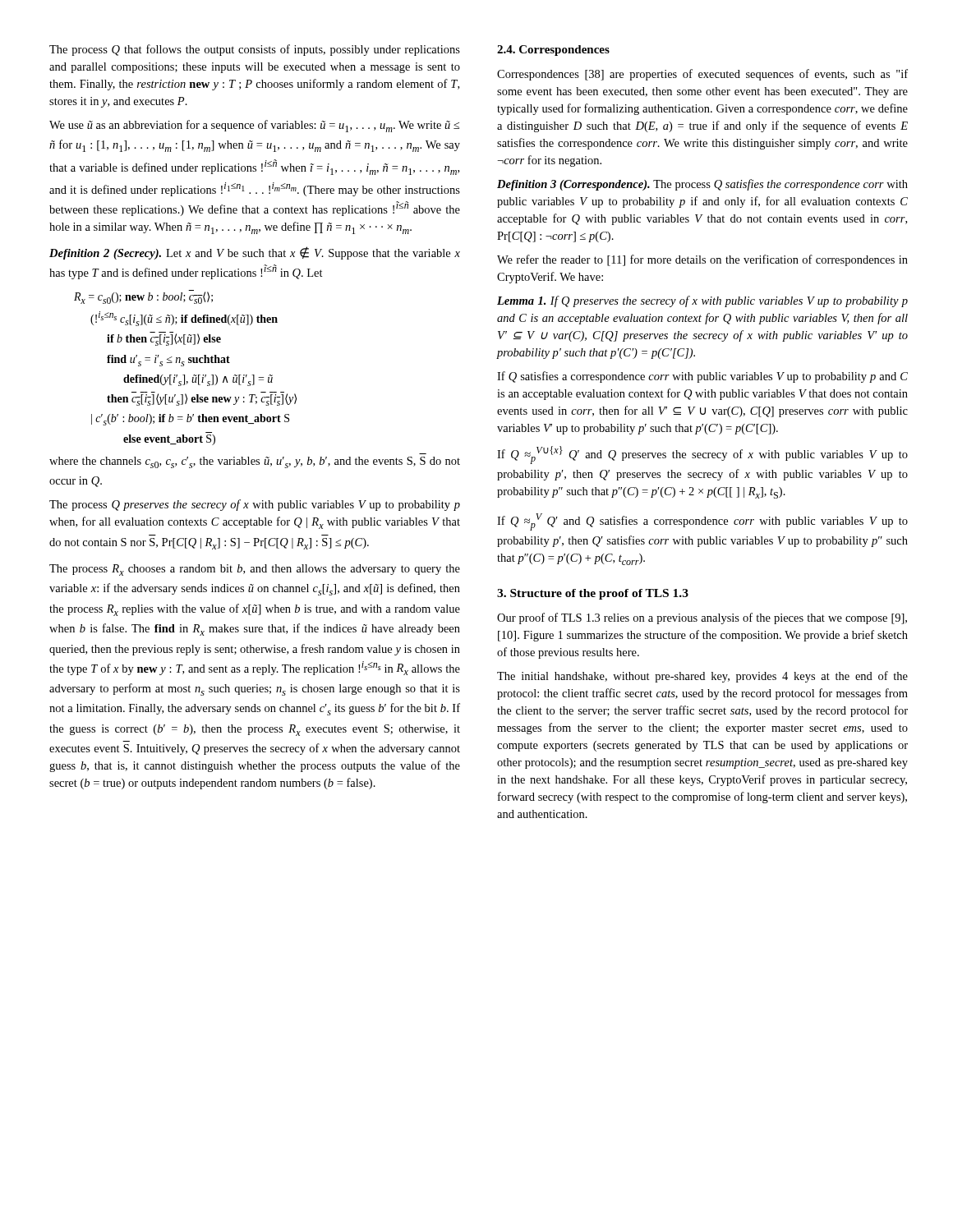
Task: Navigate to the text block starting "Definition 3 (Correspondence)."
Action: click(702, 210)
